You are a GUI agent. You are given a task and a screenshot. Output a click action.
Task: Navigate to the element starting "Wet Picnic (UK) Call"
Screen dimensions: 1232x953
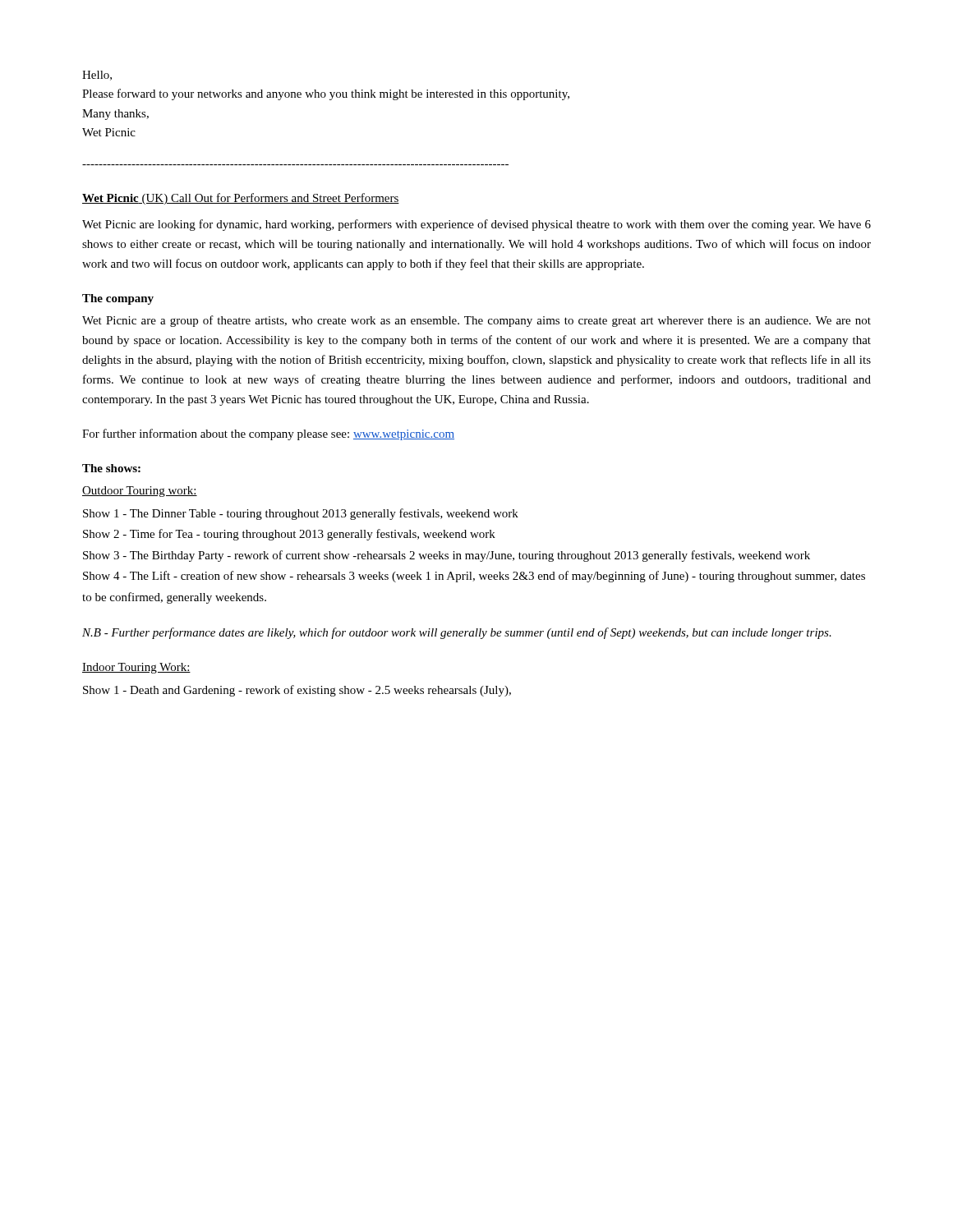[x=240, y=198]
